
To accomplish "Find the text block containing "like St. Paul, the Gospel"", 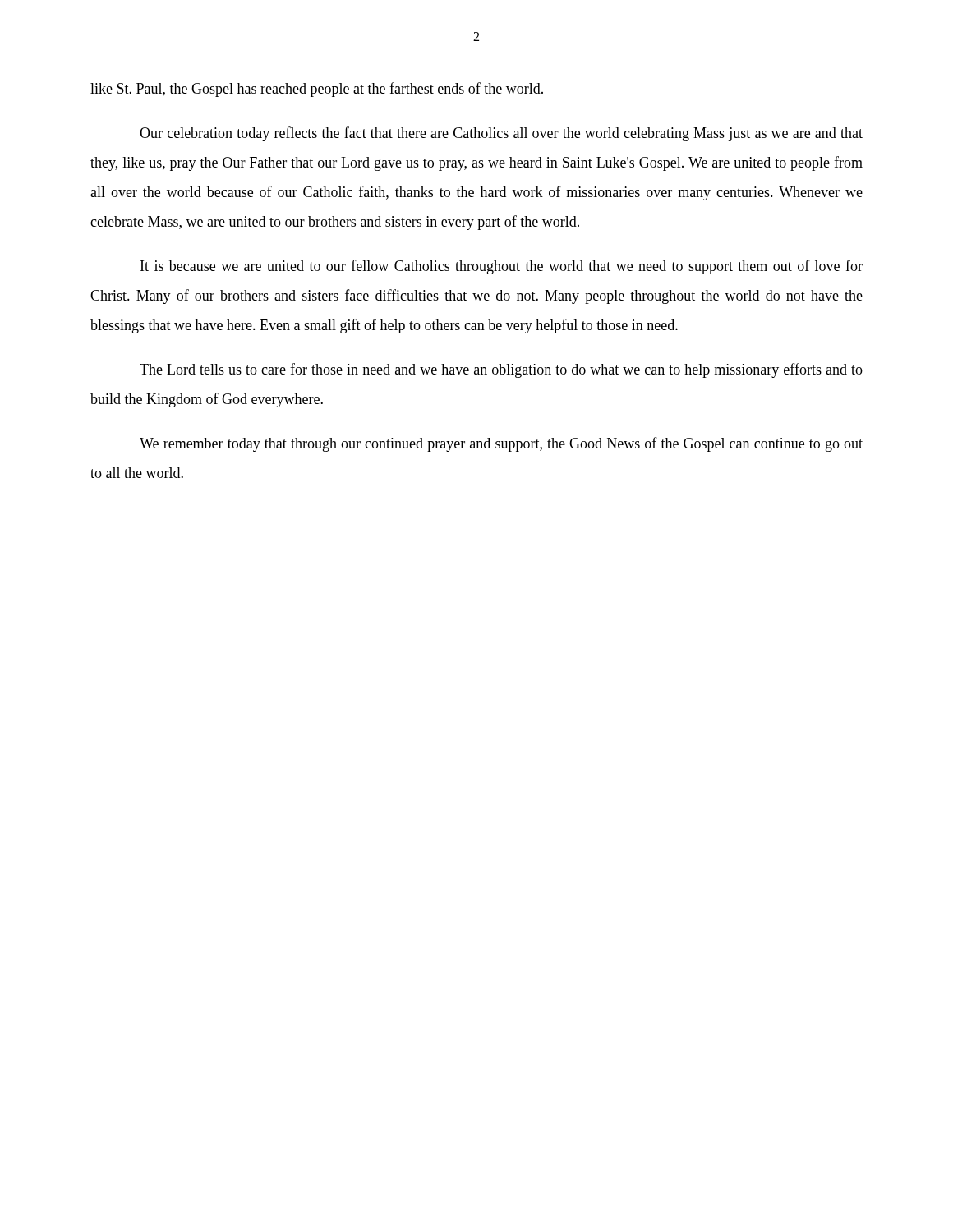I will [x=317, y=89].
